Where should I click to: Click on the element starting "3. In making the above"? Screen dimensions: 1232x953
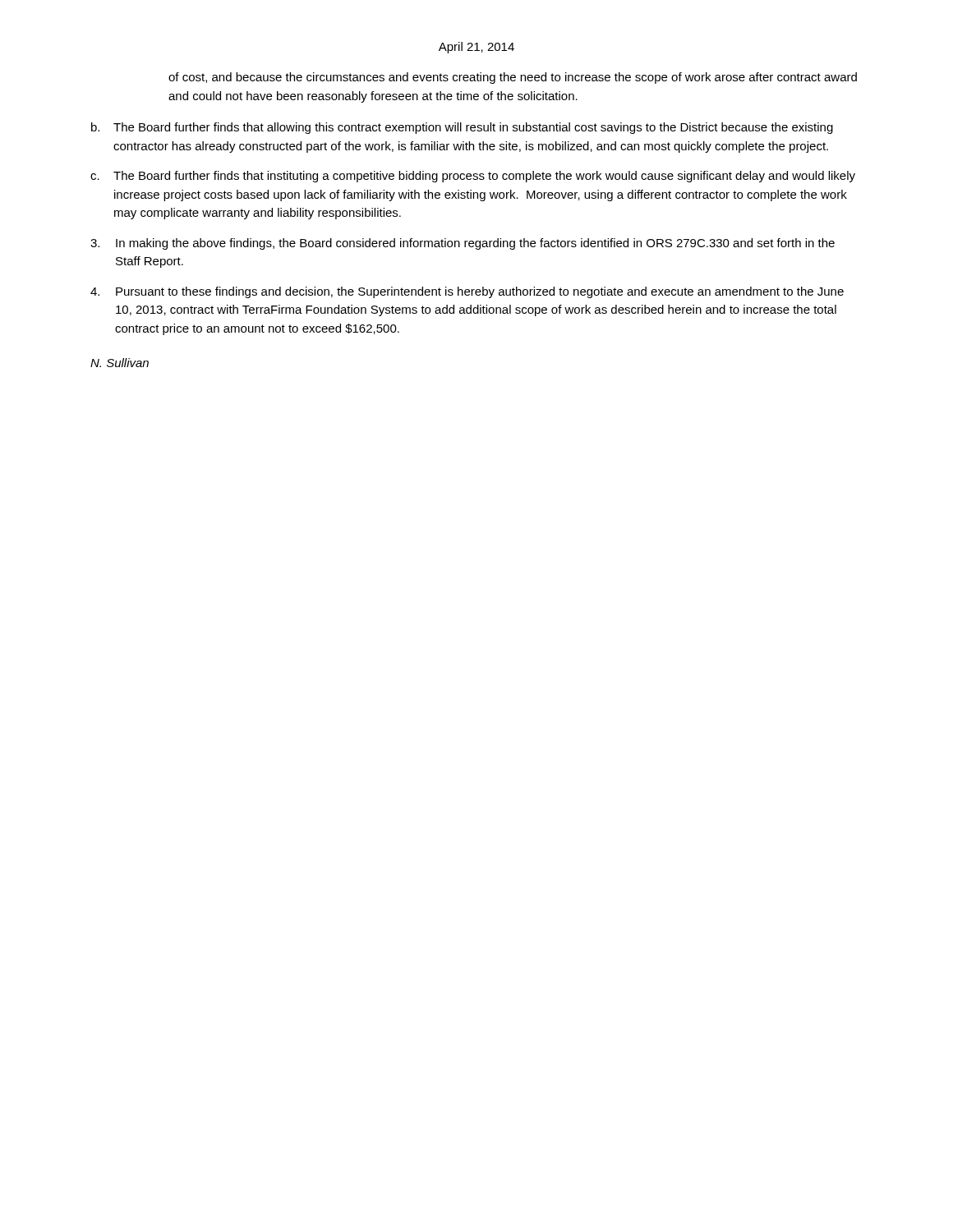(476, 252)
